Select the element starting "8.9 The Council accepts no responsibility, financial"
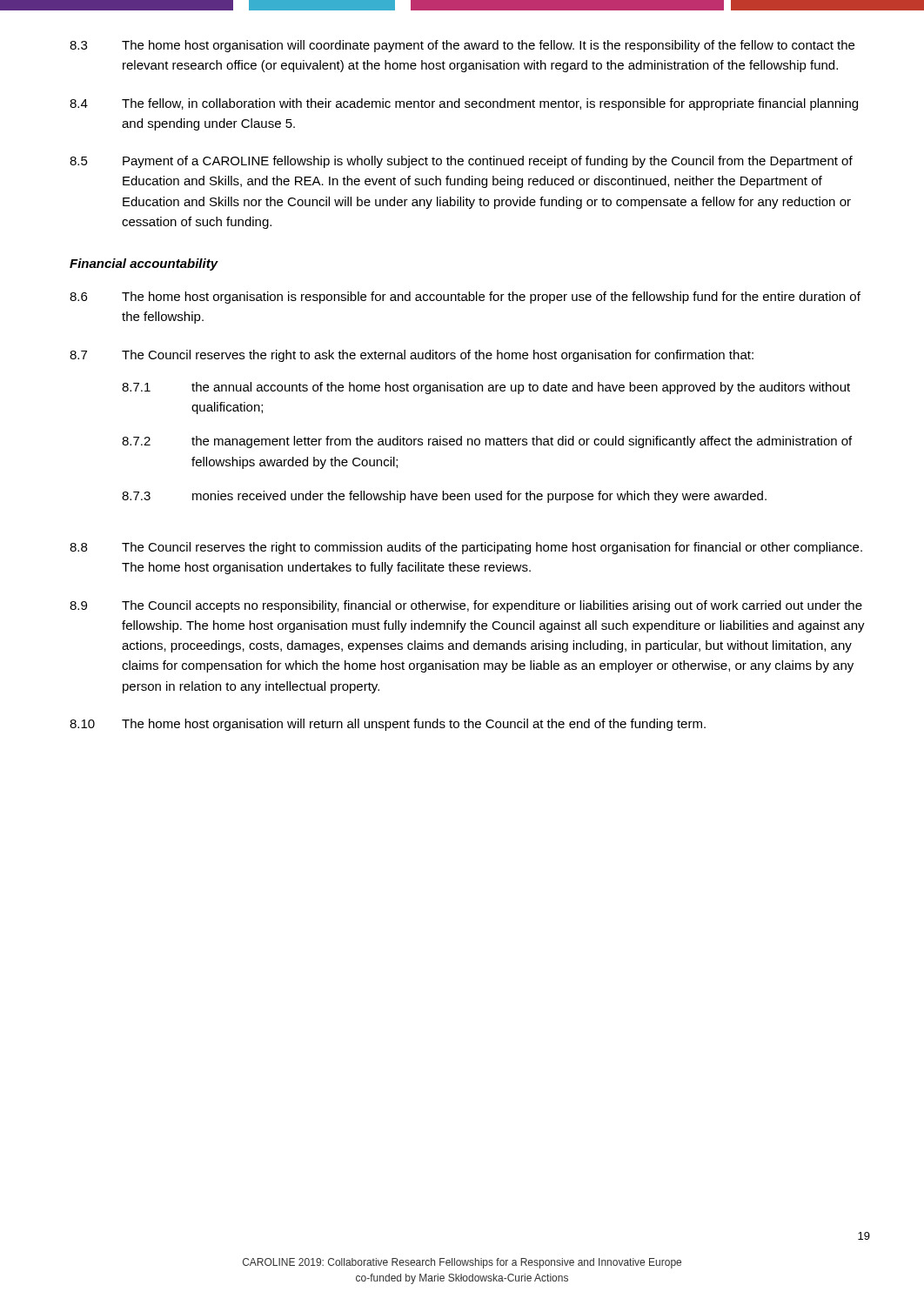 (471, 645)
